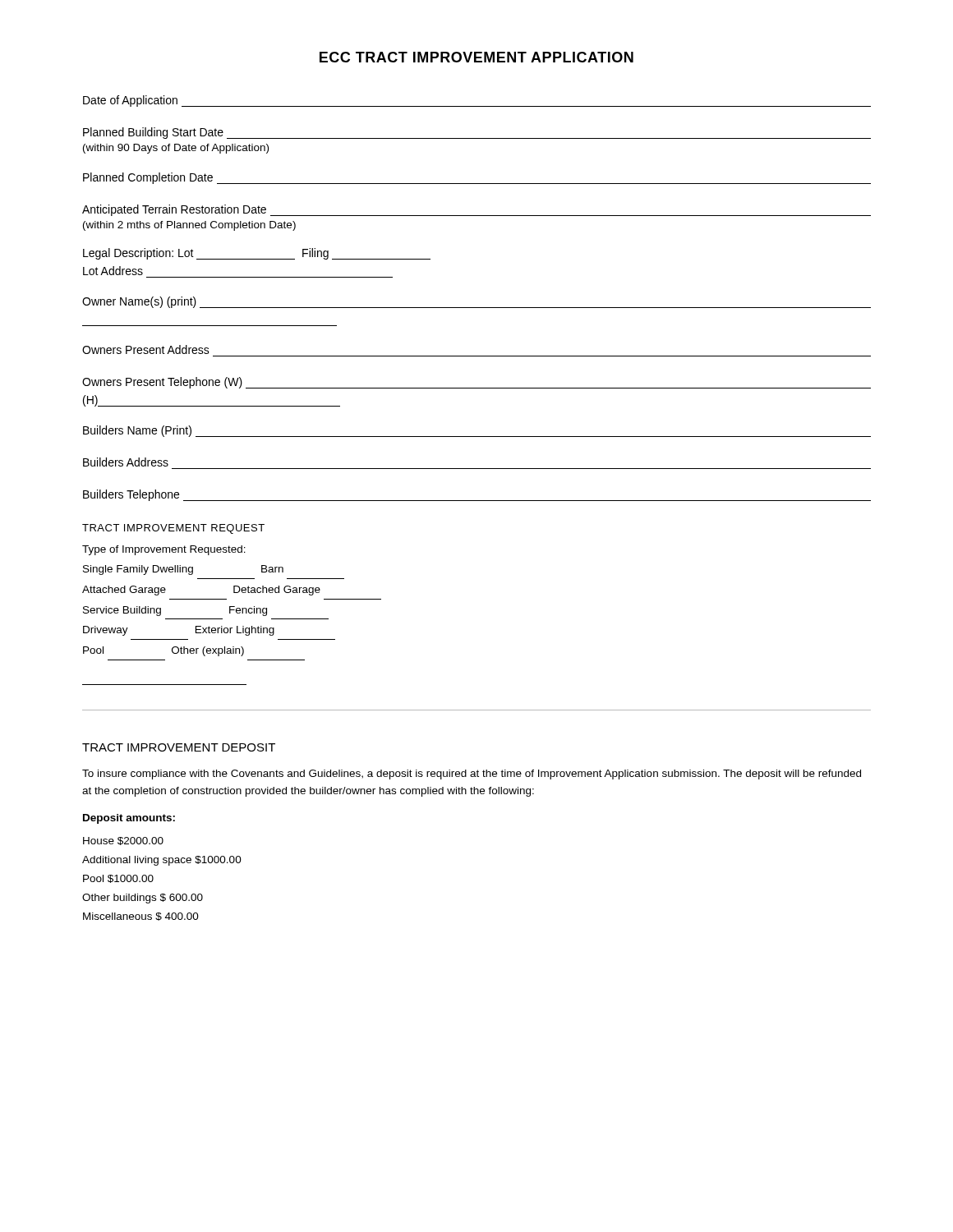The image size is (953, 1232).
Task: Click on the text block with the text "To insure compliance with the Covenants and Guidelines,"
Action: [472, 782]
